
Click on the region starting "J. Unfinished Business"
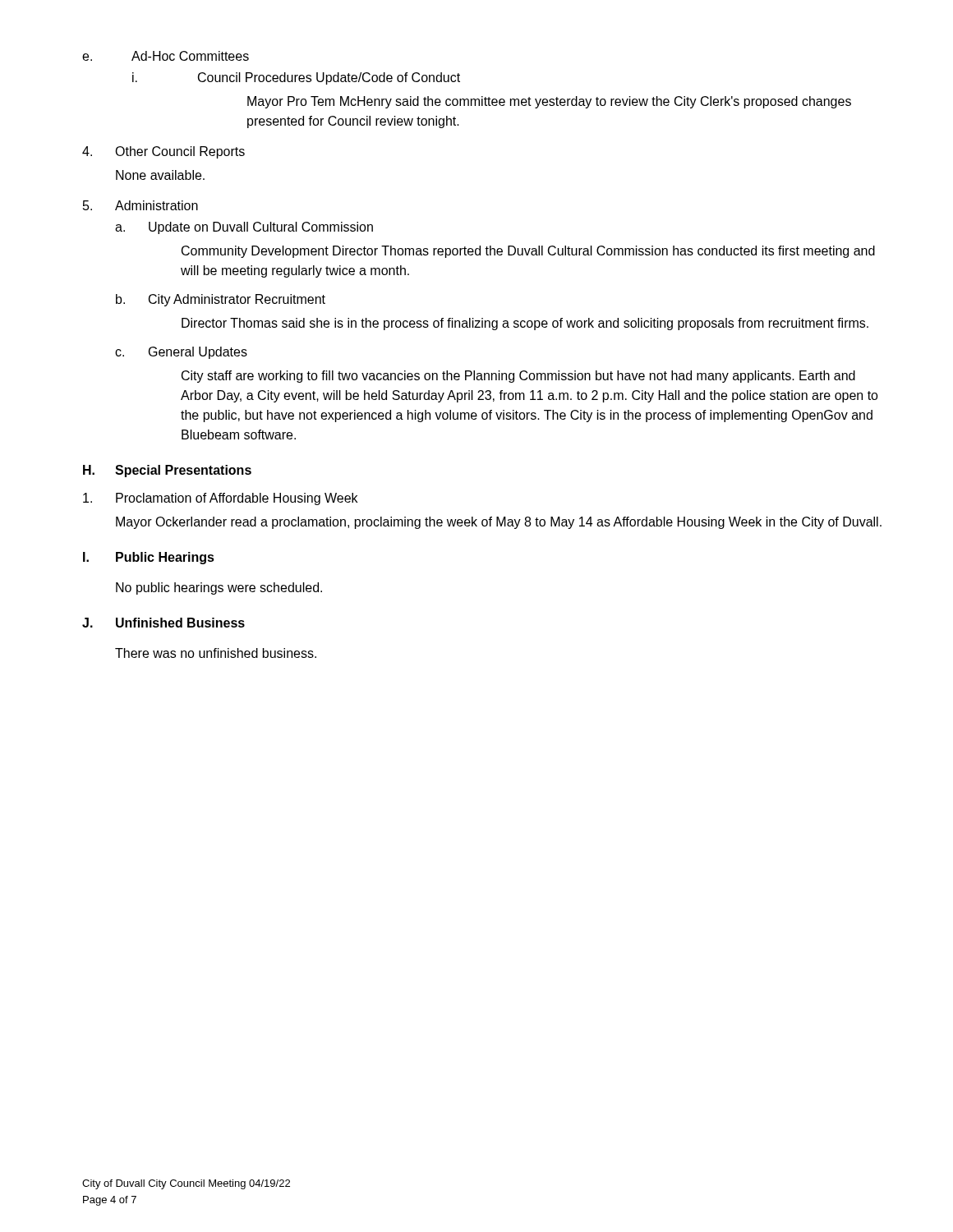click(164, 623)
